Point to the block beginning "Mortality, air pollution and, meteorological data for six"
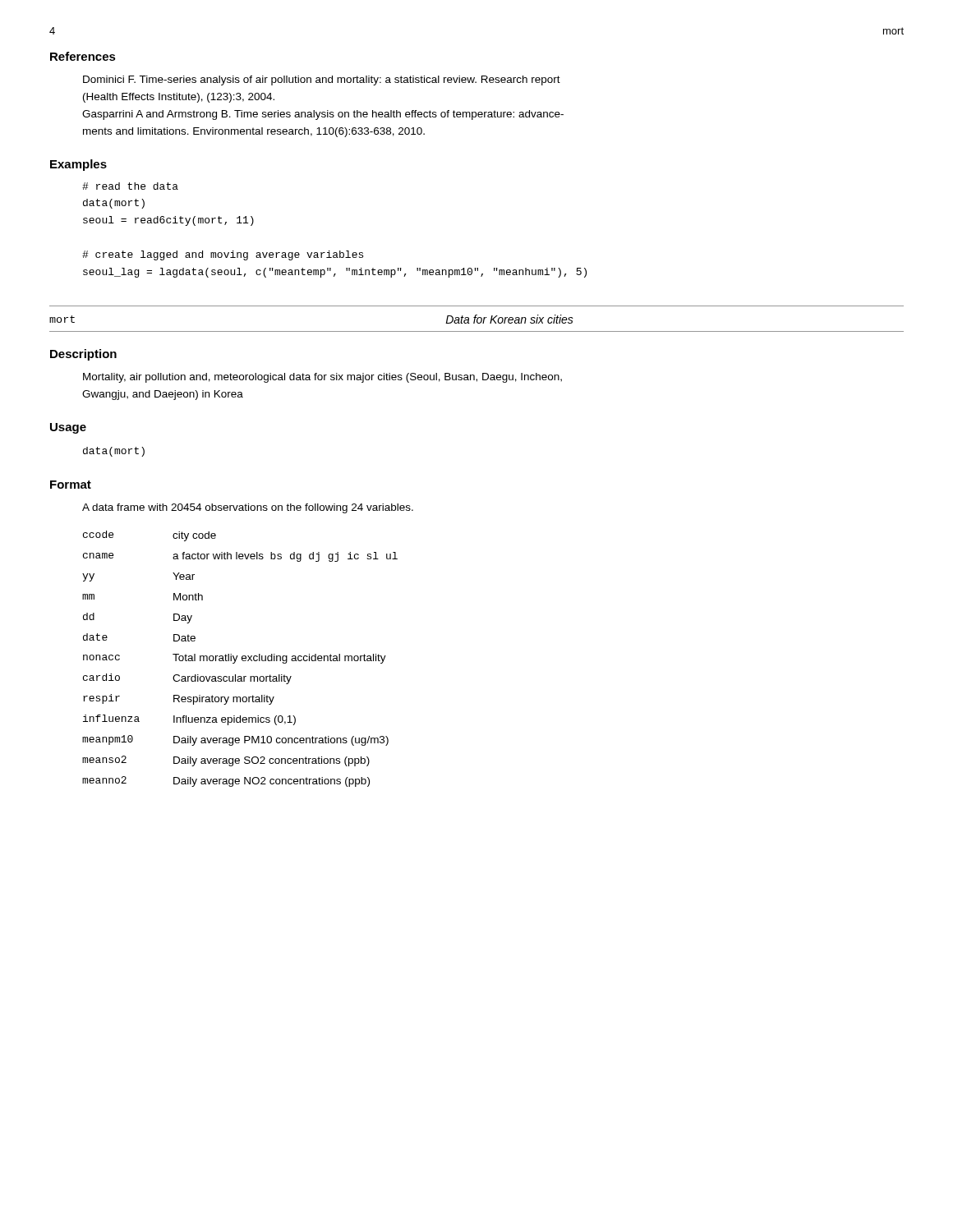The width and height of the screenshot is (953, 1232). point(322,386)
